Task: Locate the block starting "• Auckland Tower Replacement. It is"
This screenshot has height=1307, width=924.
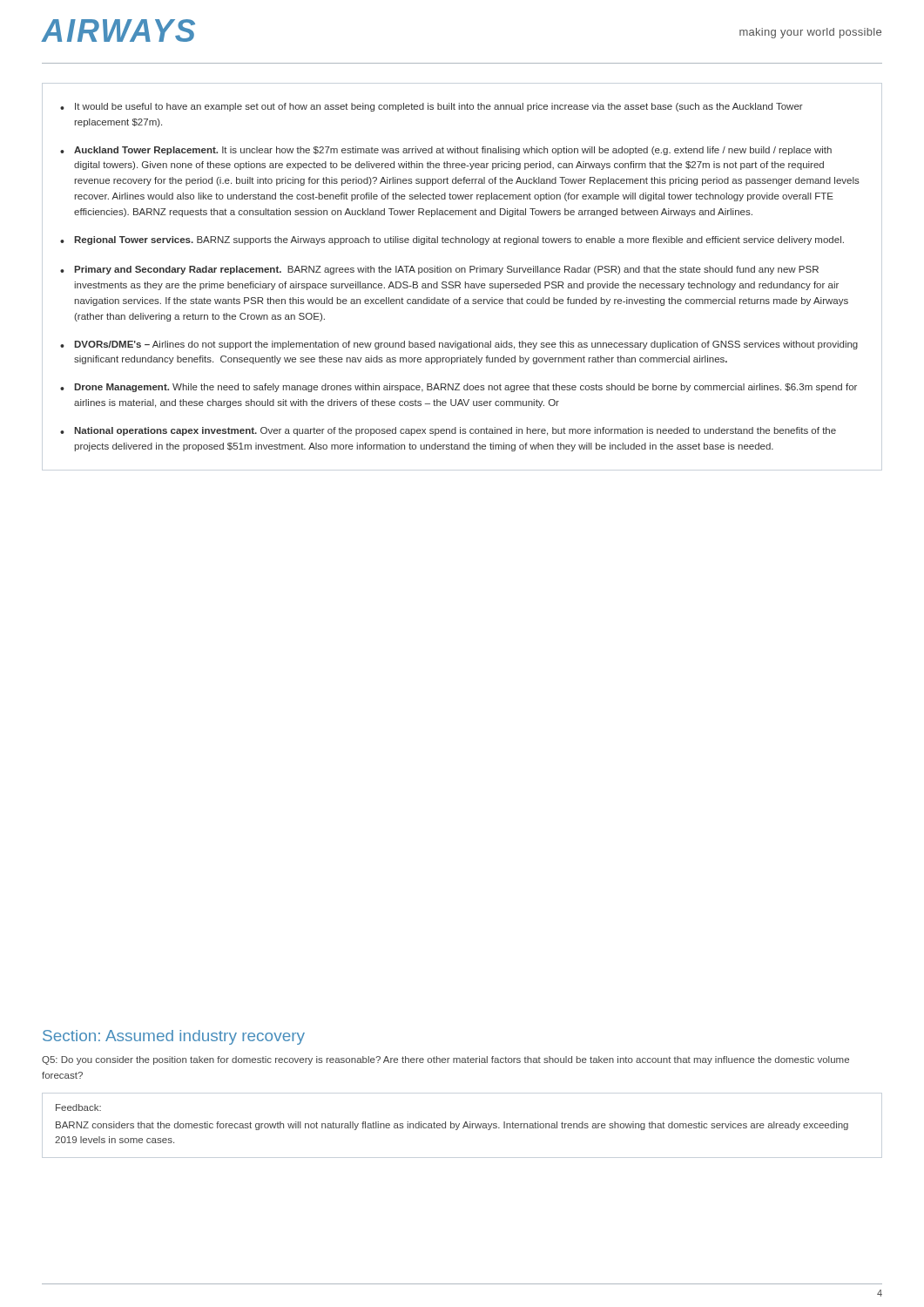Action: [460, 181]
